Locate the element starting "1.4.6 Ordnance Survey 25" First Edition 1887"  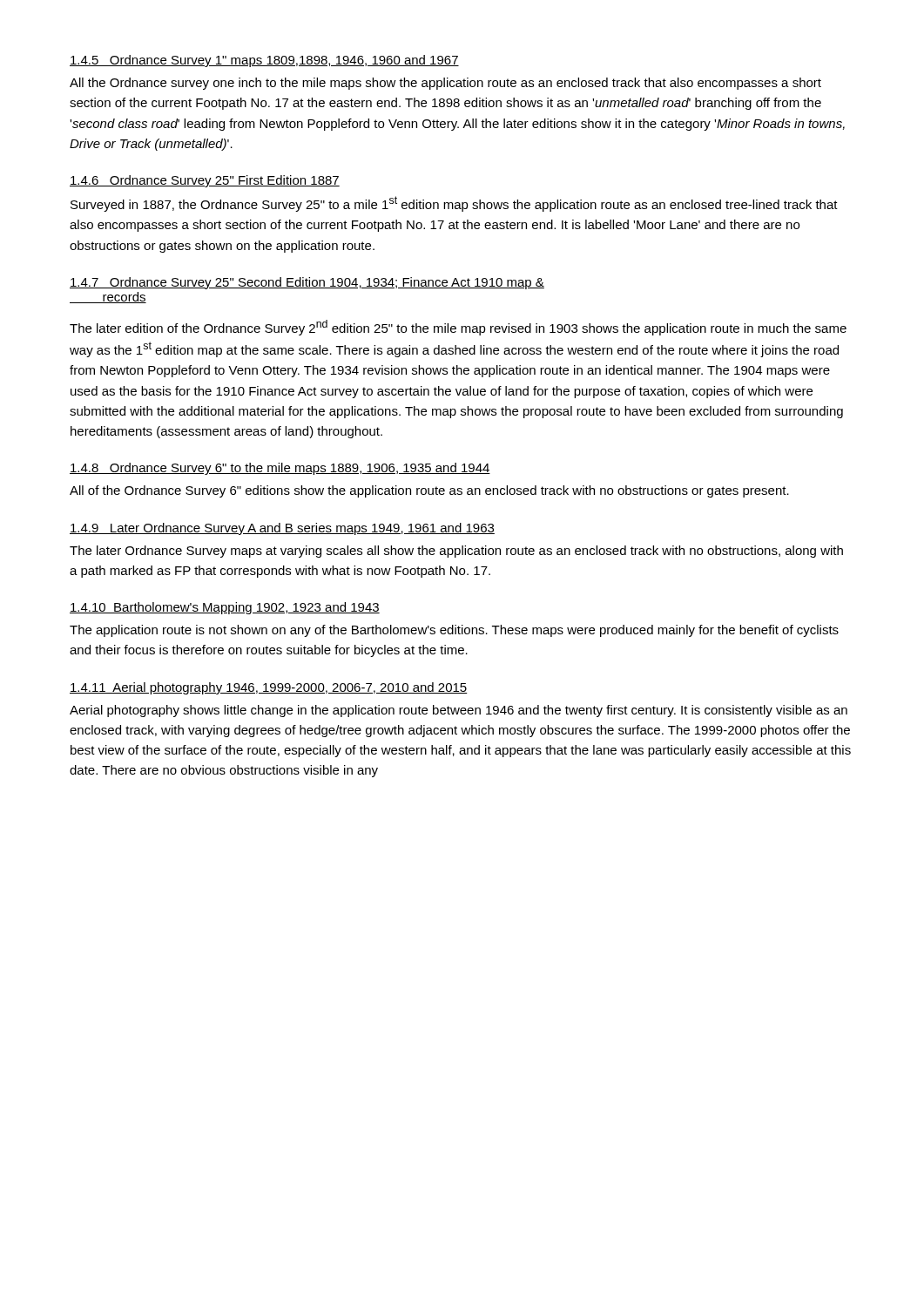[205, 180]
